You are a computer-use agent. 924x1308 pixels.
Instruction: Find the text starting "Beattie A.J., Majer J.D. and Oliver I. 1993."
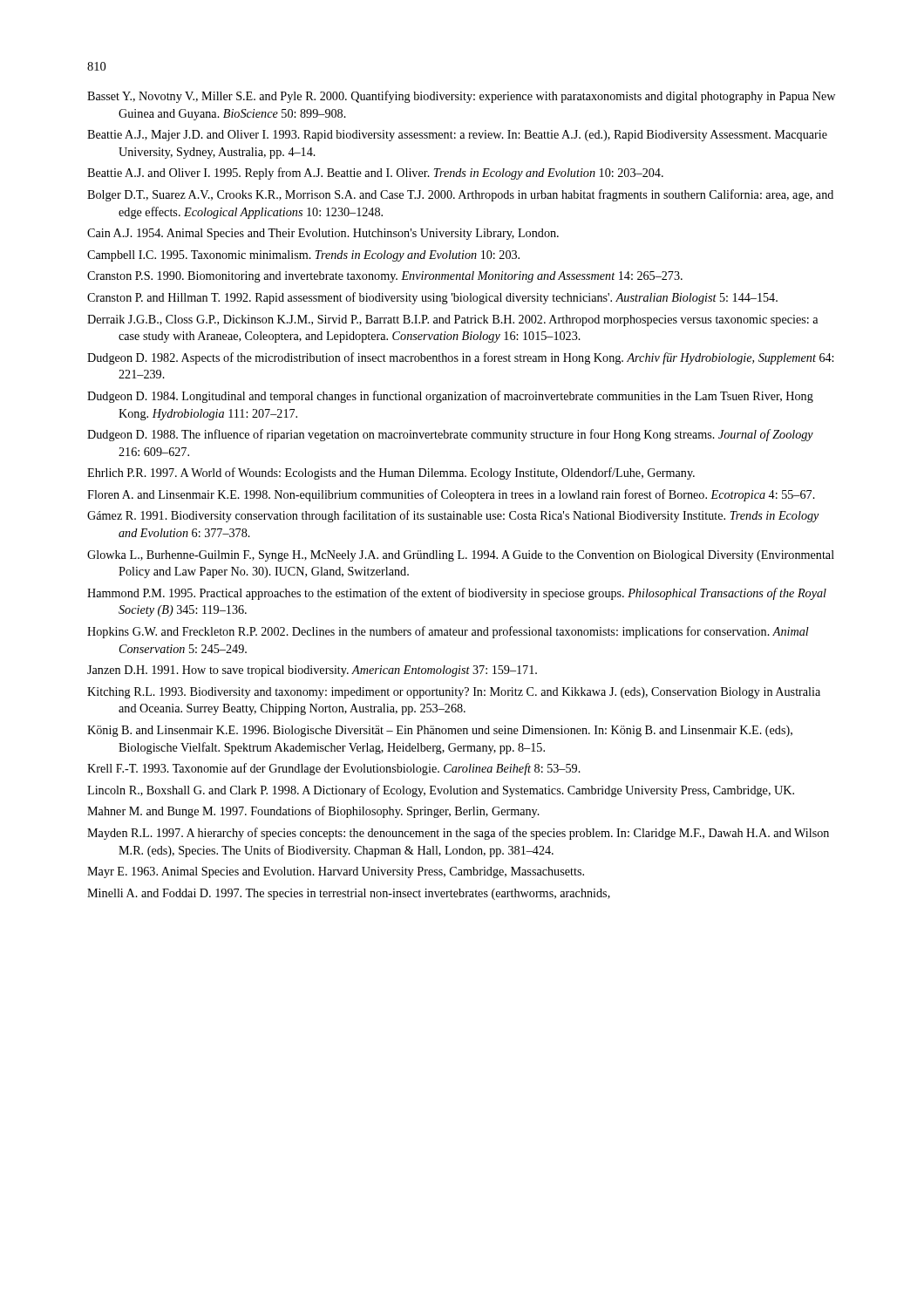click(457, 143)
